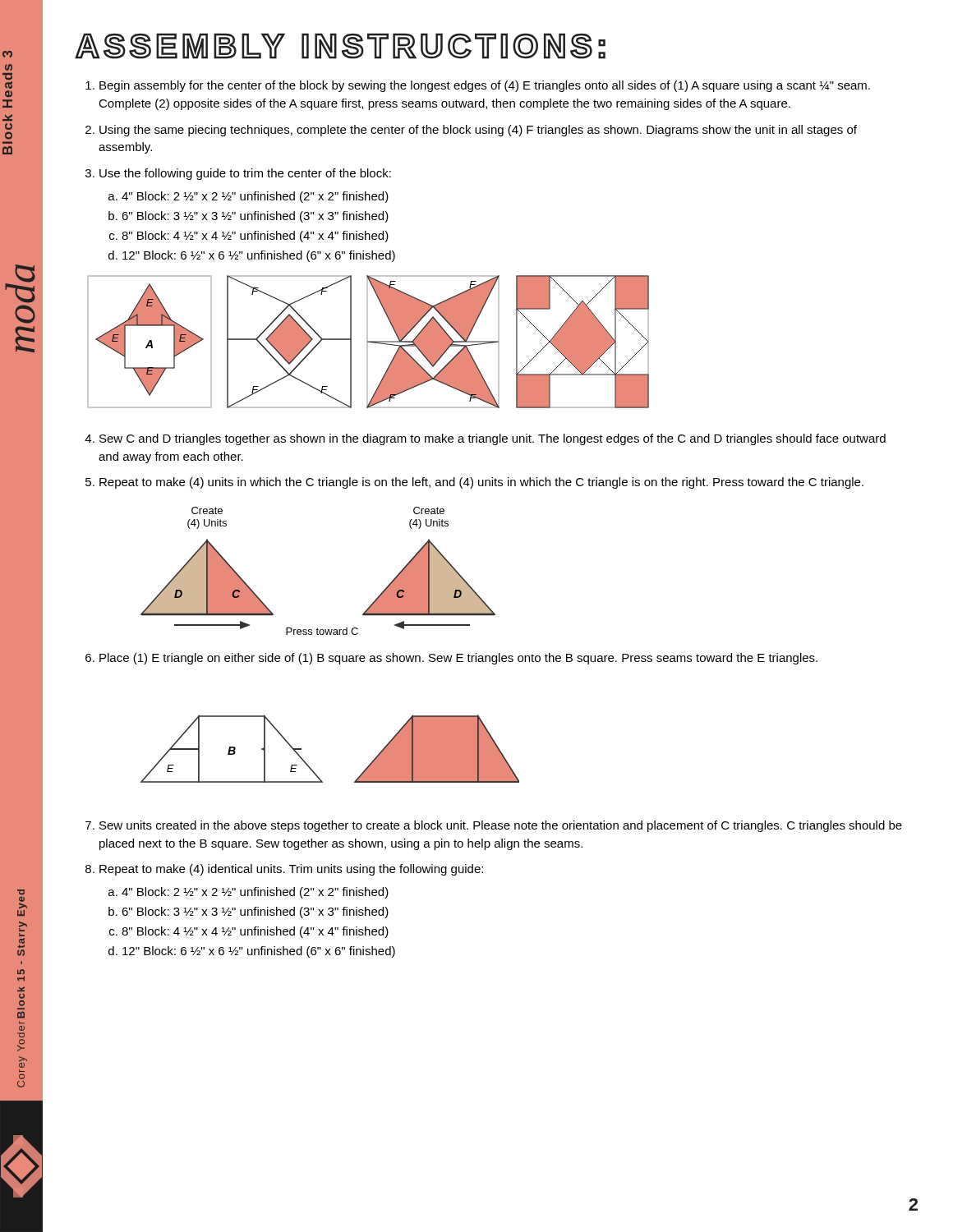The height and width of the screenshot is (1232, 953).
Task: Find the block on this page that starts "Begin assembly for the center of the"
Action: (485, 94)
